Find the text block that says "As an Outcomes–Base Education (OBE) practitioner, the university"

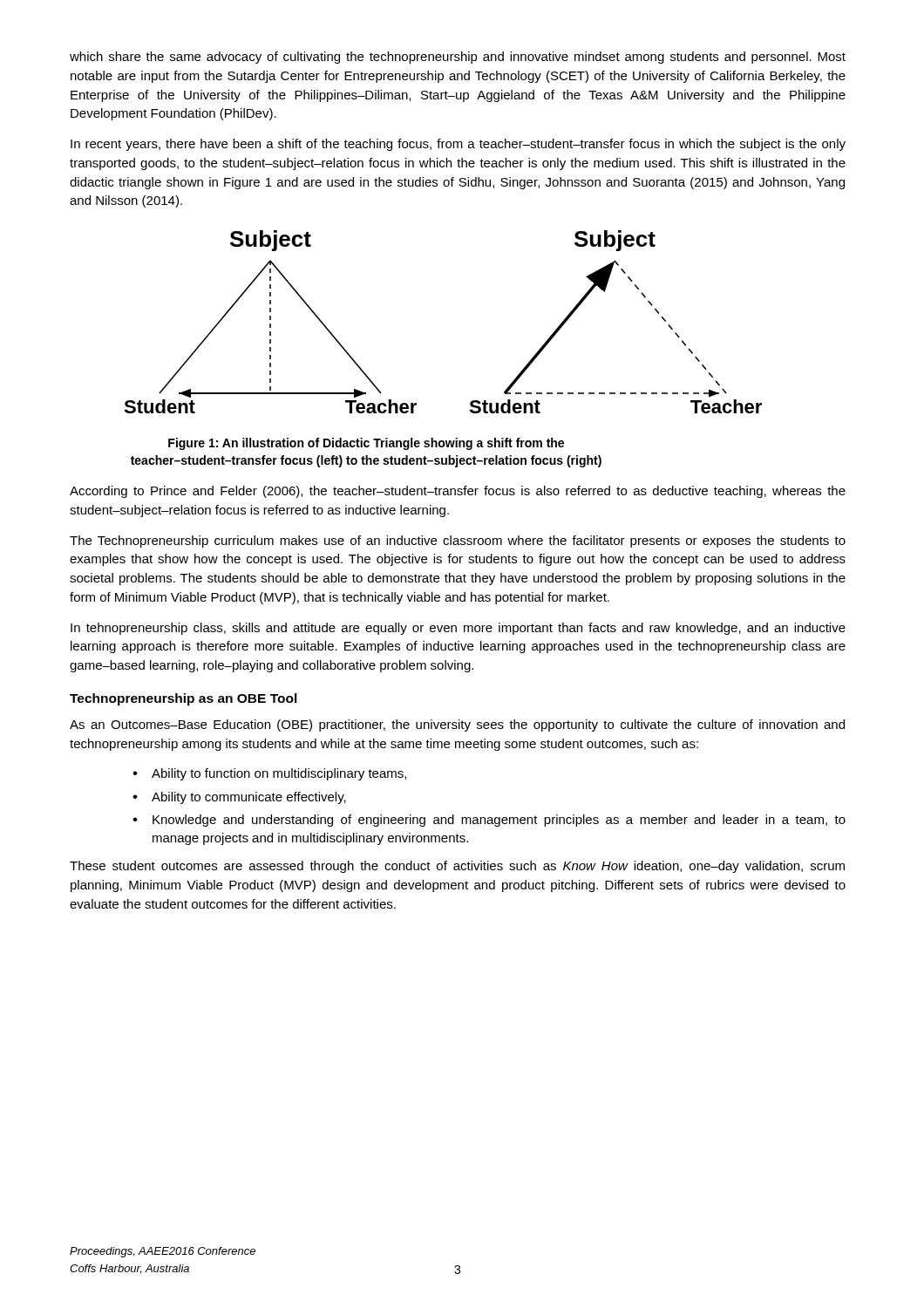[458, 734]
